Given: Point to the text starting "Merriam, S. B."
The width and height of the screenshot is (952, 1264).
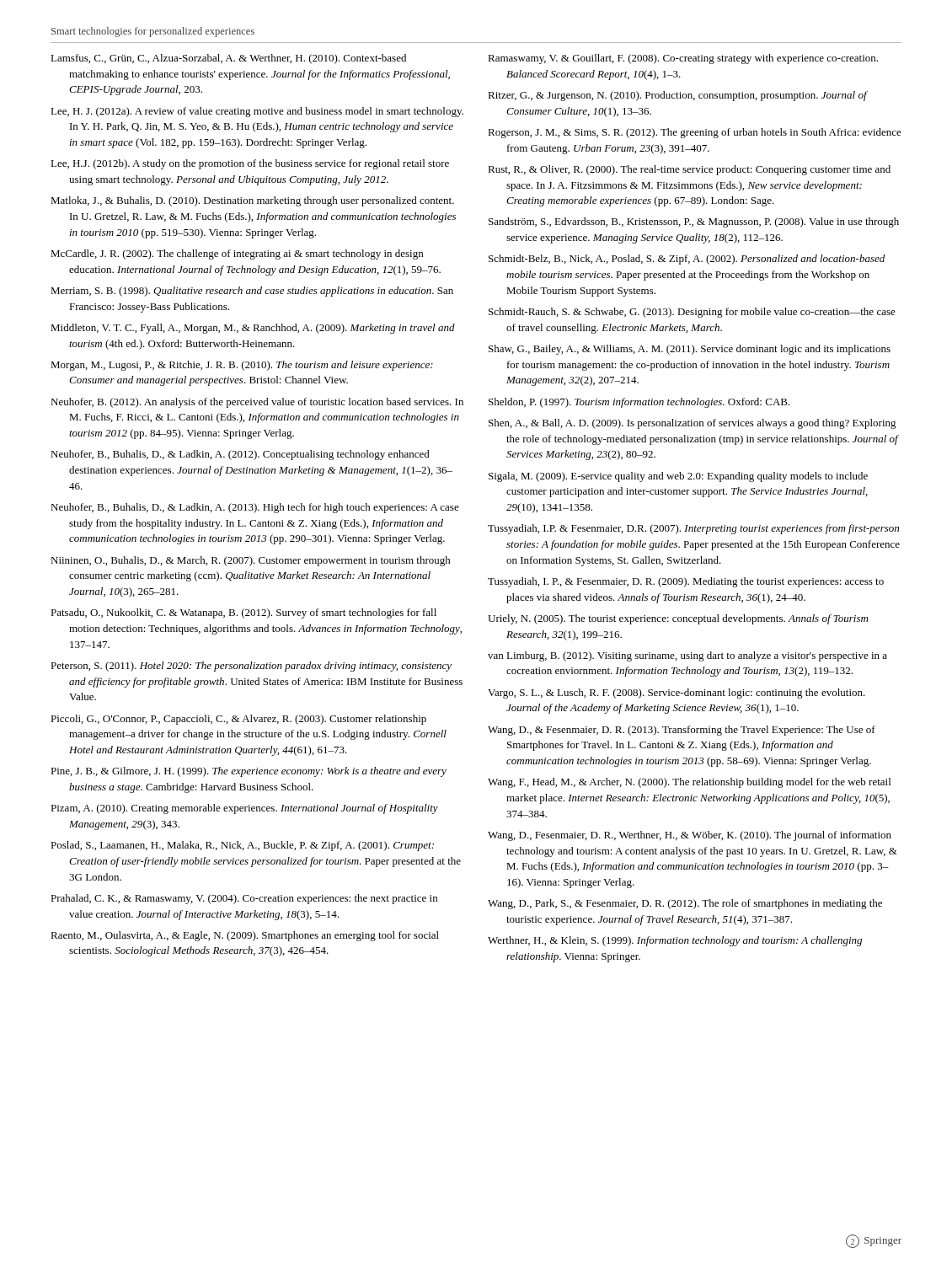Looking at the screenshot, I should coord(252,298).
